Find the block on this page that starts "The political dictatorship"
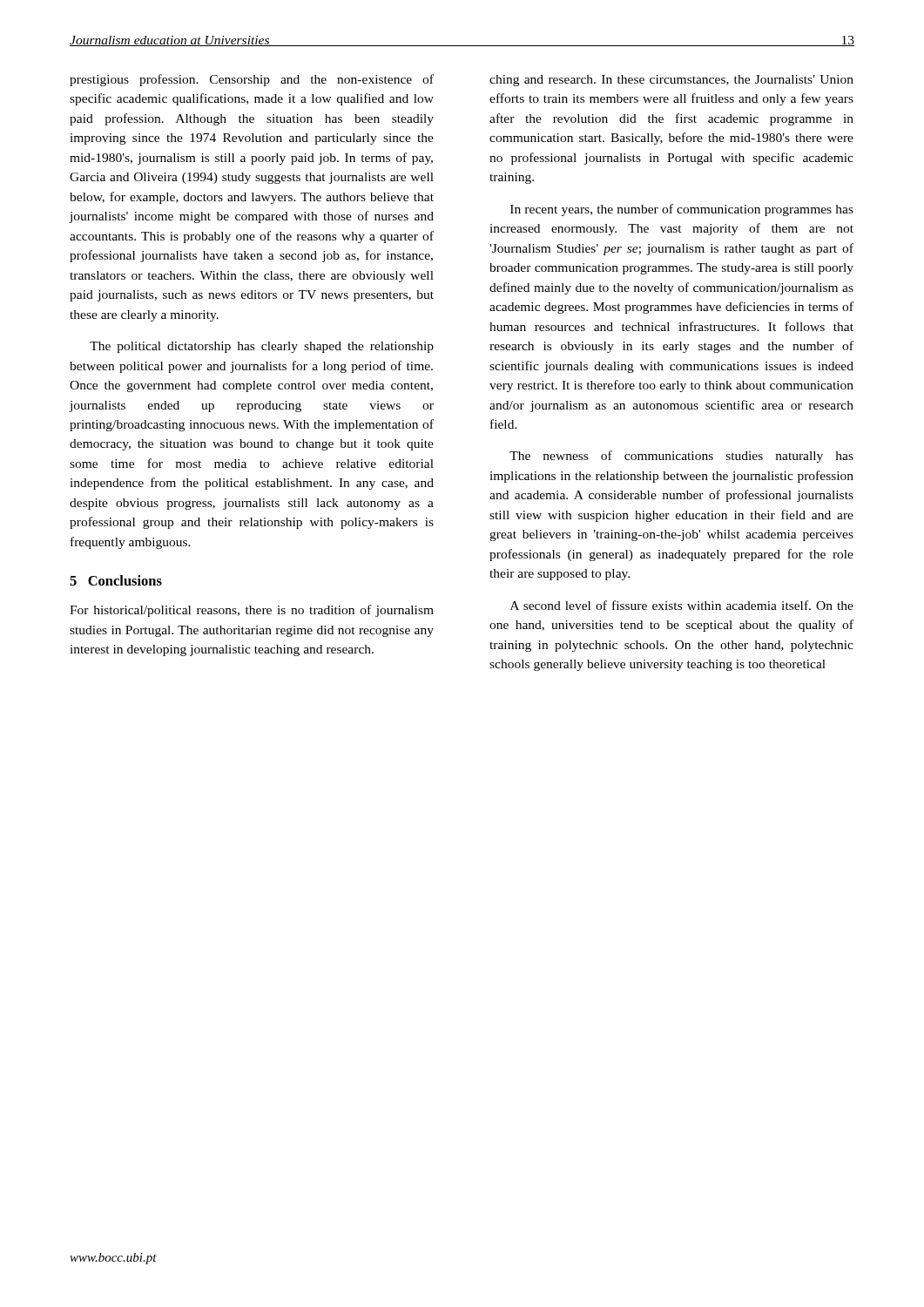 click(x=252, y=444)
